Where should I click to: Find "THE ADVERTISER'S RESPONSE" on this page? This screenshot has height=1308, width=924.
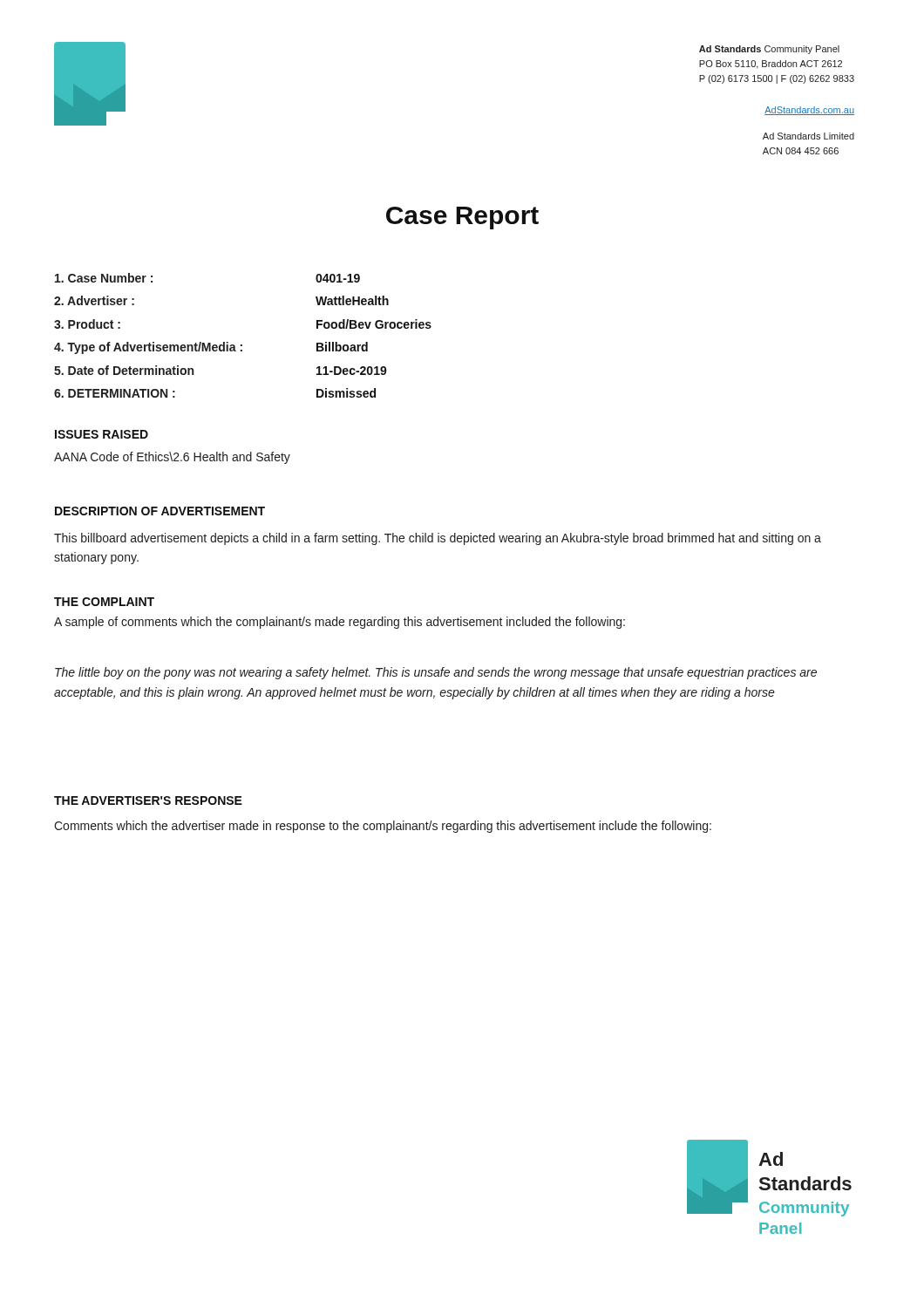click(148, 800)
